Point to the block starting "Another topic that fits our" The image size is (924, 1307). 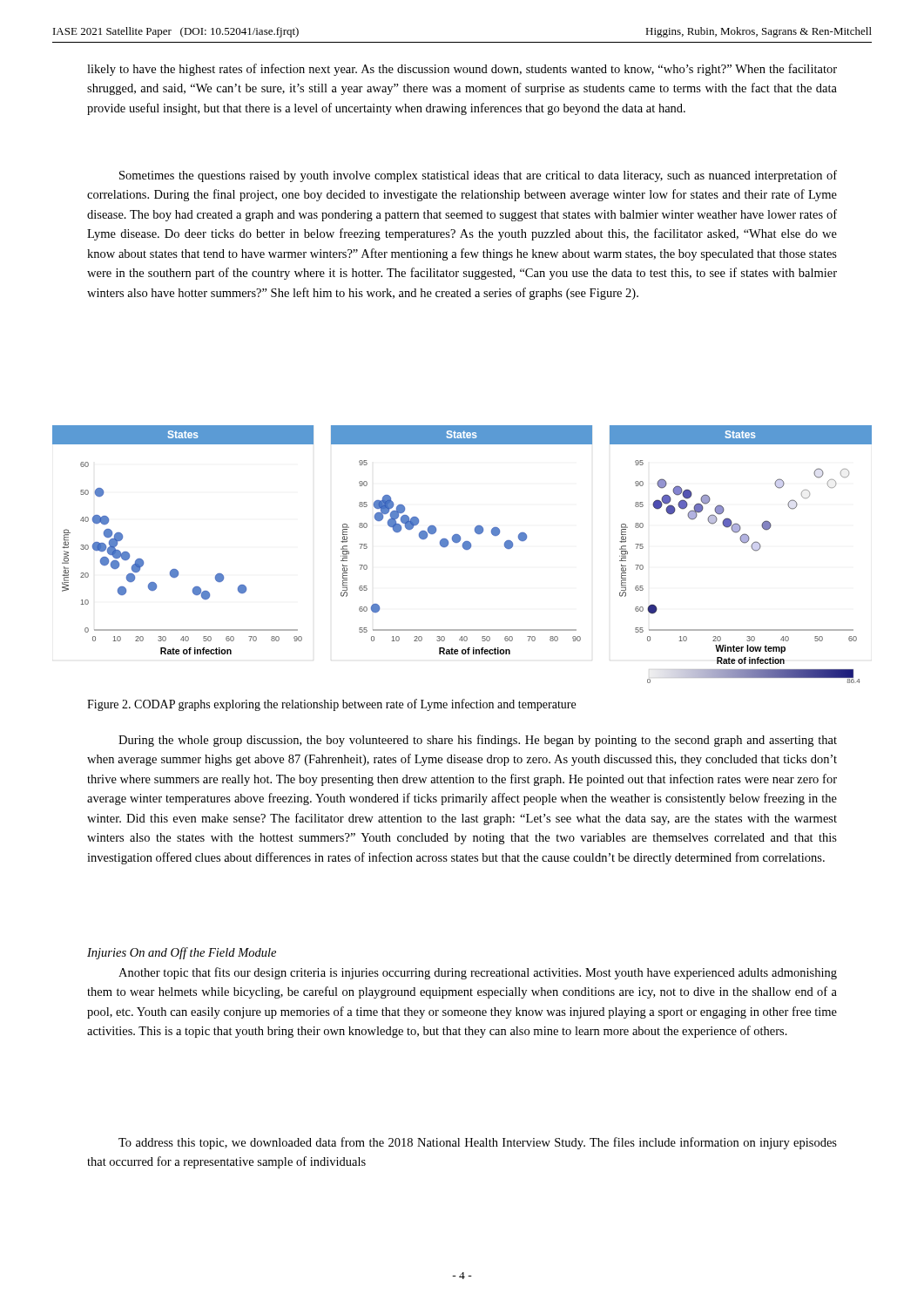coord(462,1002)
